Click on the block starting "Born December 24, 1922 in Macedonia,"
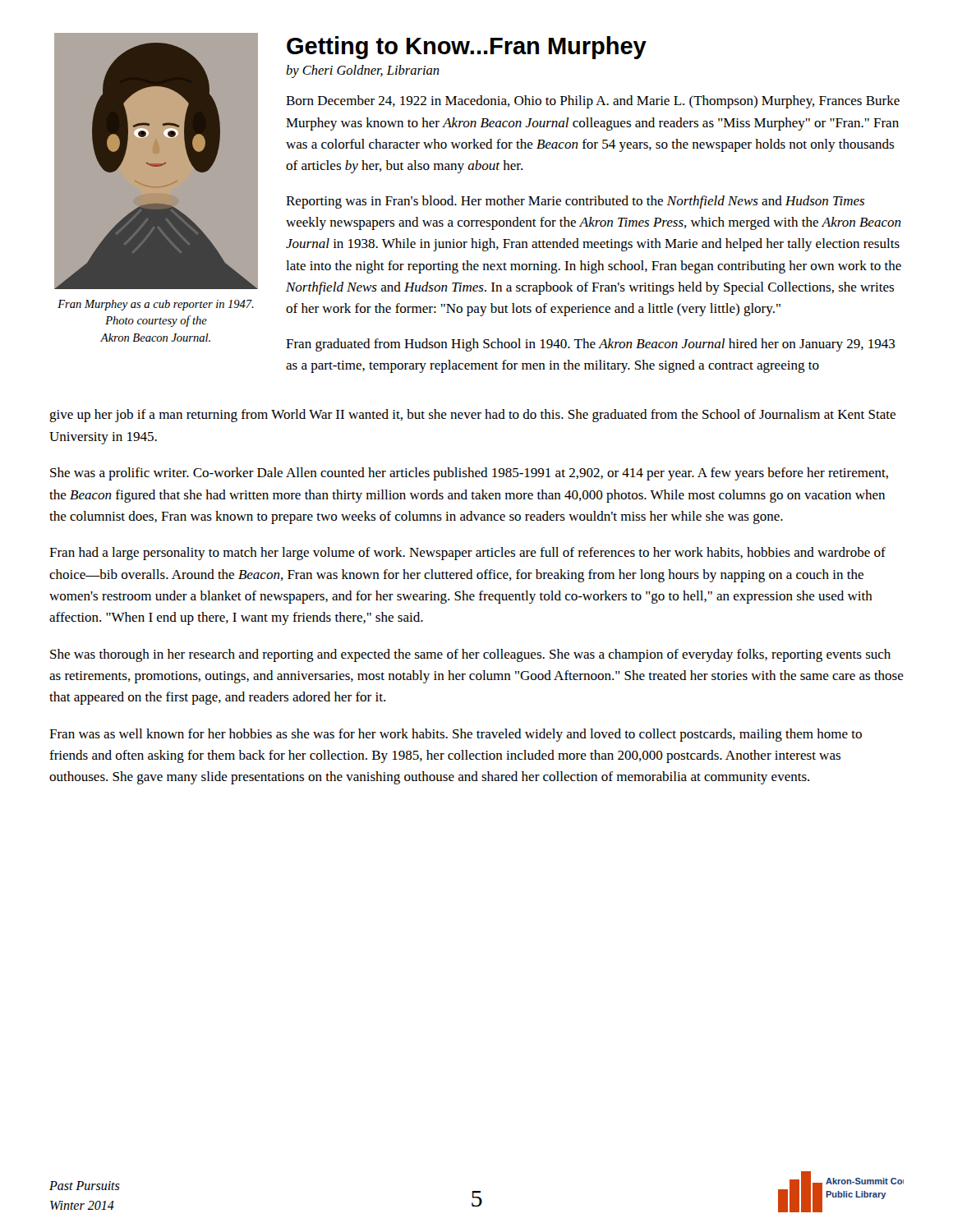Screen dimensions: 1232x953 point(593,133)
